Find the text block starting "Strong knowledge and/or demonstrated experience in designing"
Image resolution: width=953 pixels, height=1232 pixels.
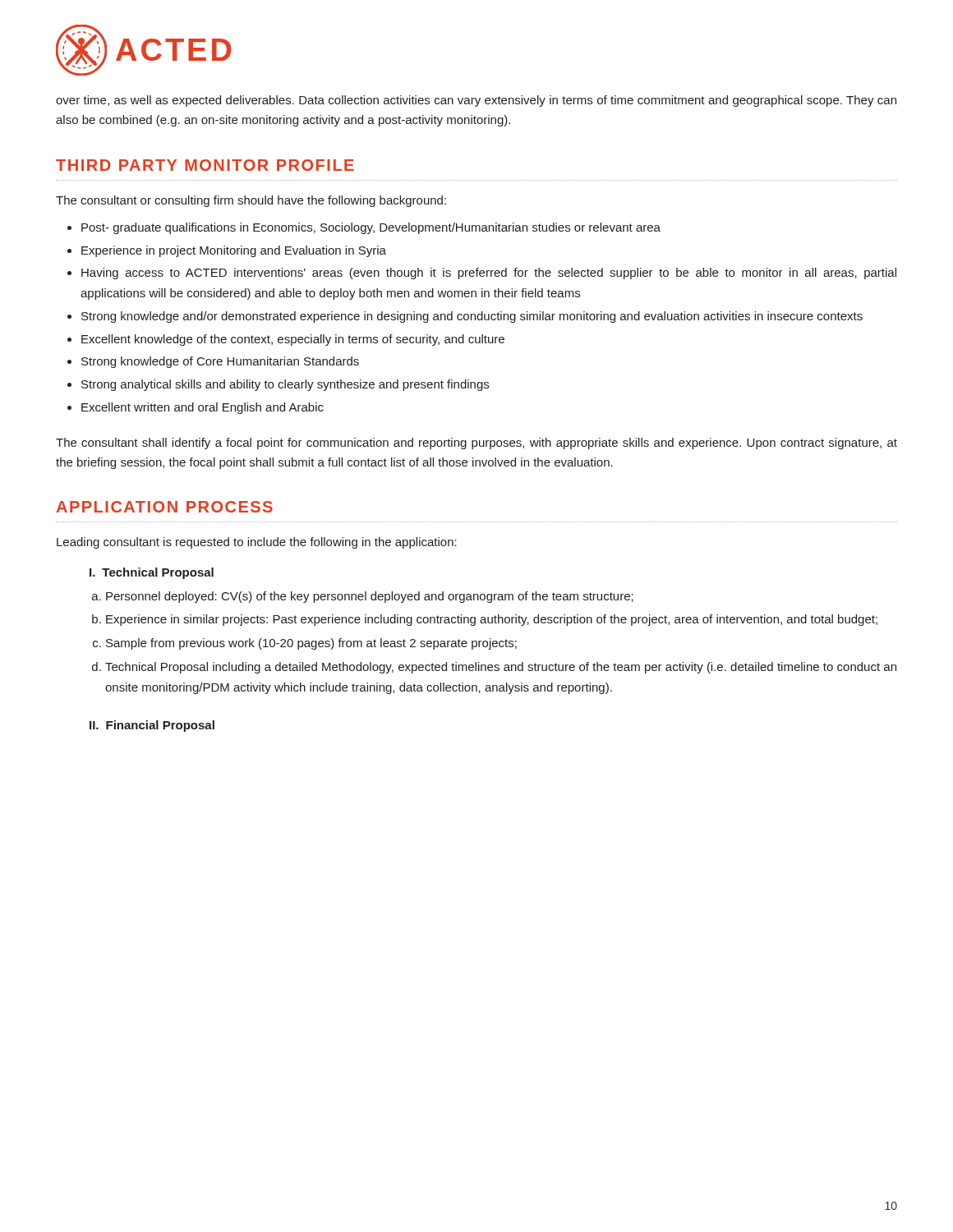pos(489,316)
